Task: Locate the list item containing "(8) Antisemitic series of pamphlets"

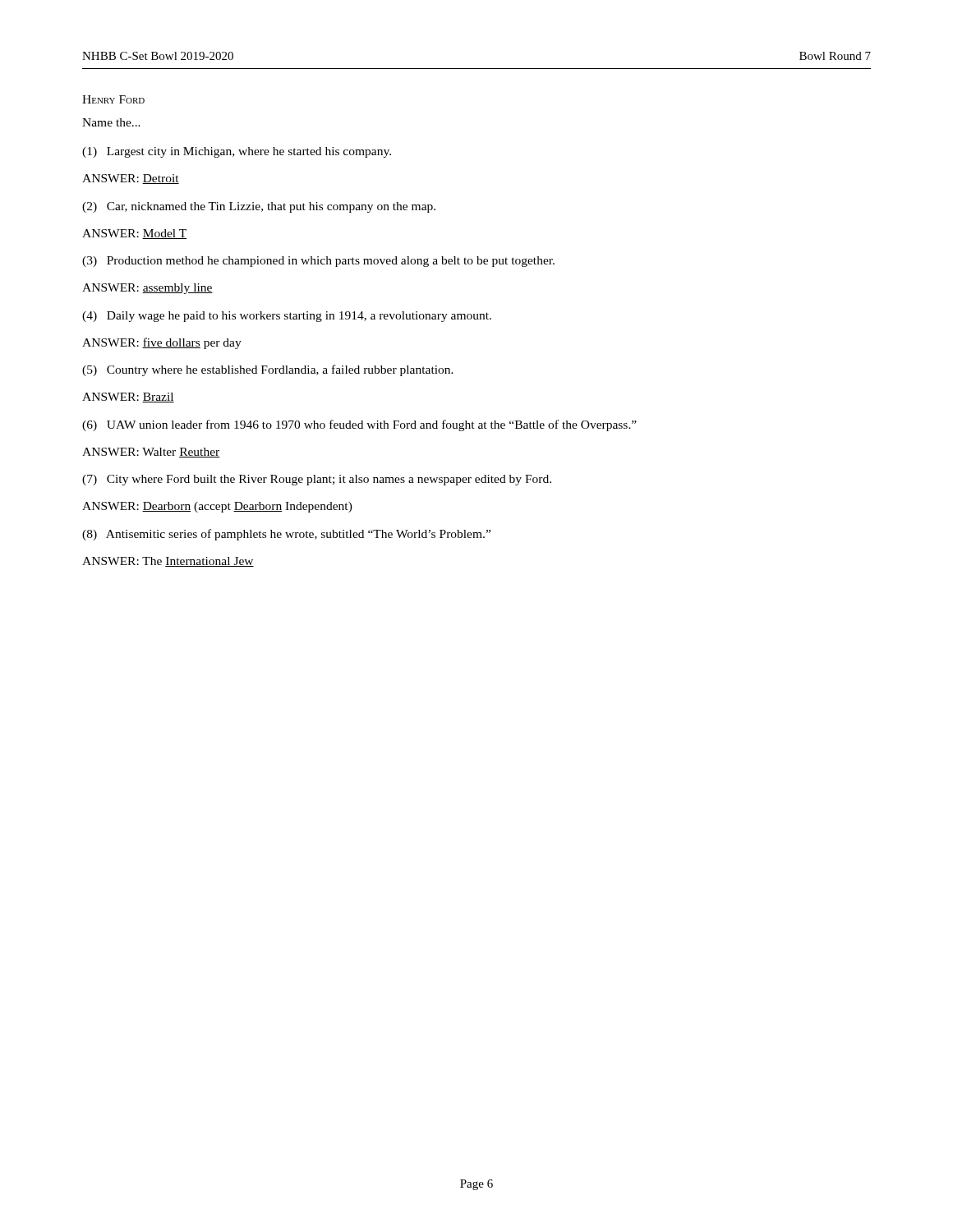Action: pyautogui.click(x=287, y=533)
